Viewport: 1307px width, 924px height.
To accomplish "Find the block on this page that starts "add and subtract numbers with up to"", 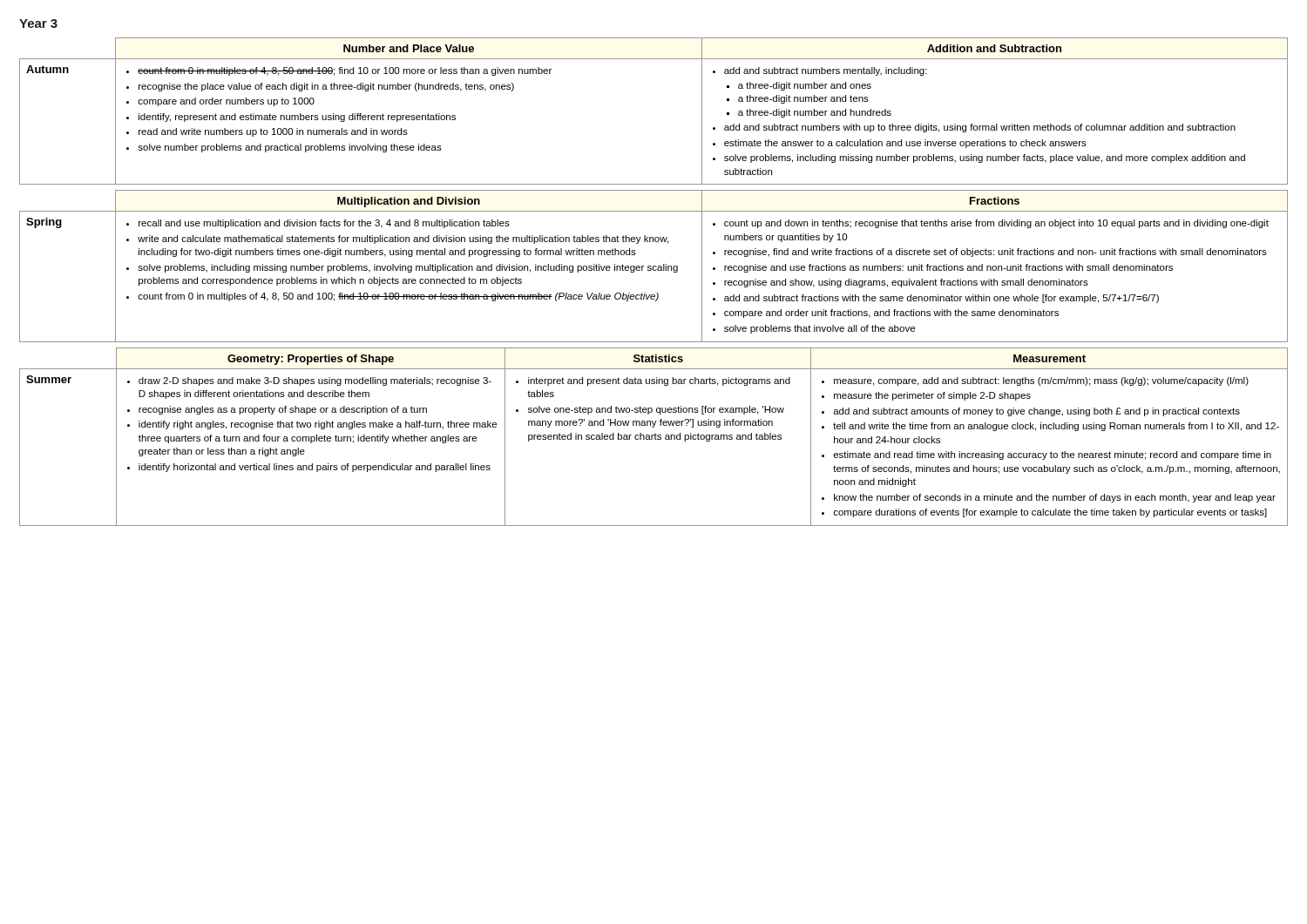I will point(980,127).
